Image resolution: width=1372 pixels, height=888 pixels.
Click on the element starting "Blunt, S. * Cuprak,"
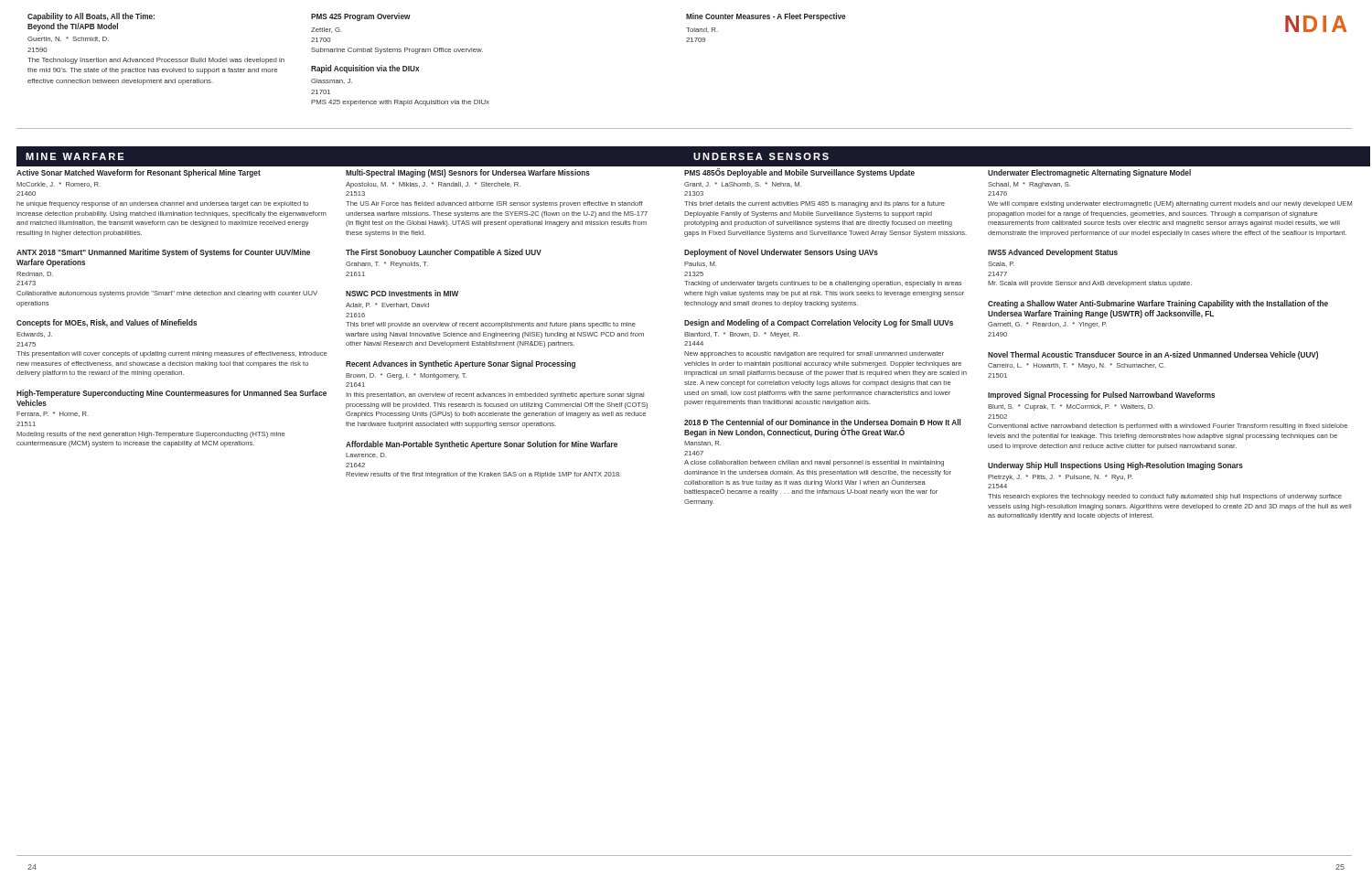[1168, 426]
